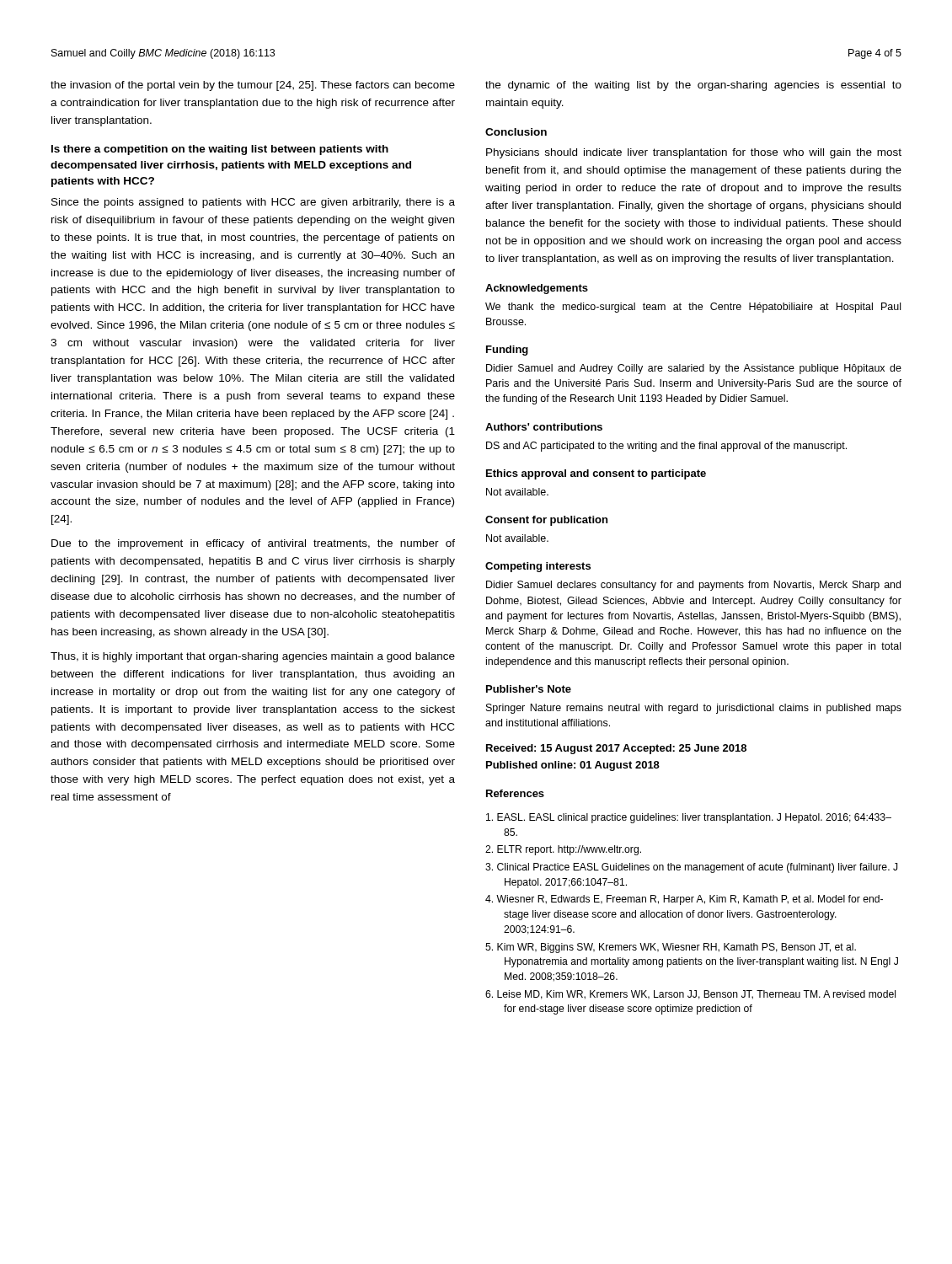Where is the section header that starts "Is there a competition on the"?
Image resolution: width=952 pixels, height=1264 pixels.
point(231,165)
